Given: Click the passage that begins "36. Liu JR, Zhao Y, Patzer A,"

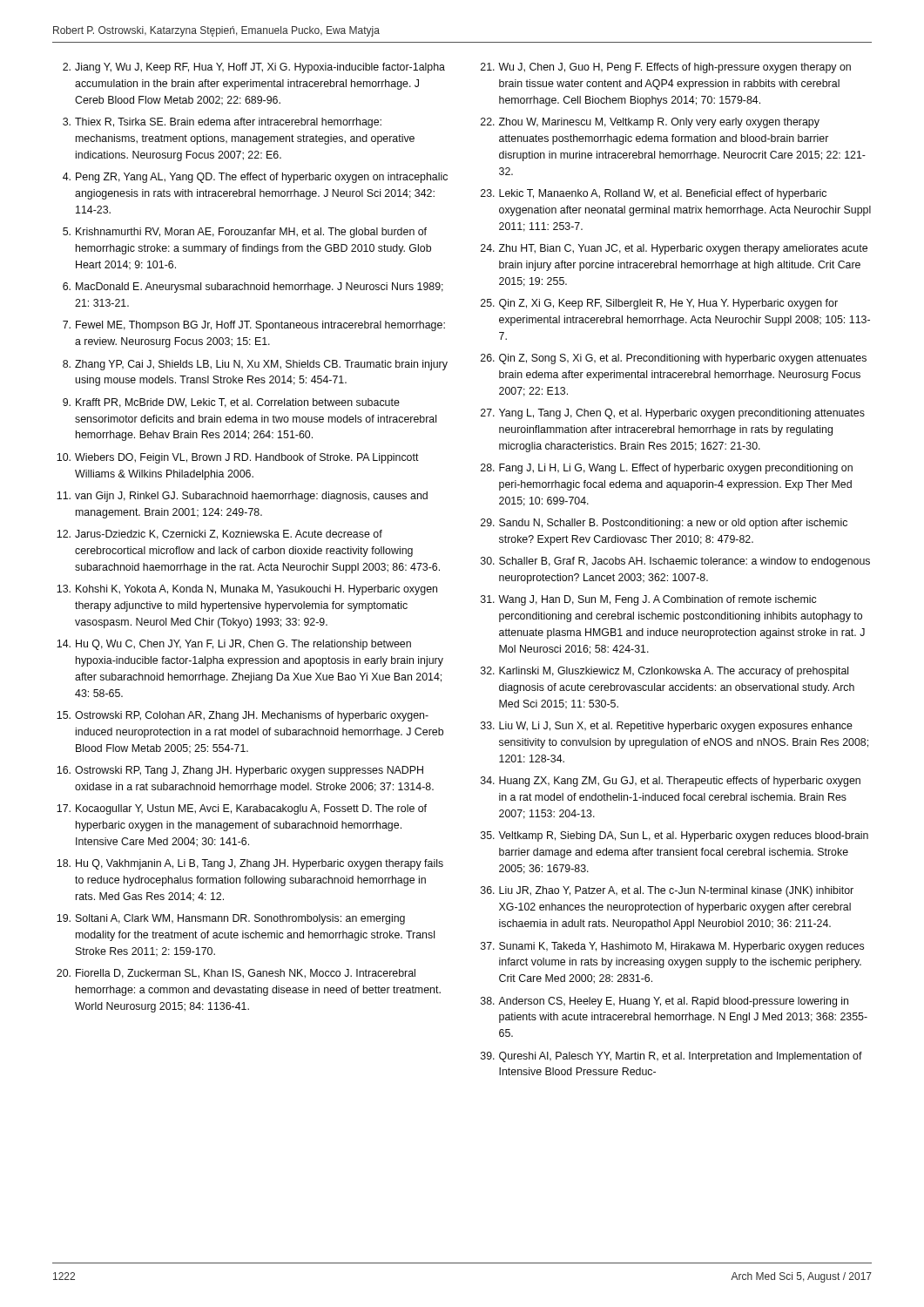Looking at the screenshot, I should 674,908.
